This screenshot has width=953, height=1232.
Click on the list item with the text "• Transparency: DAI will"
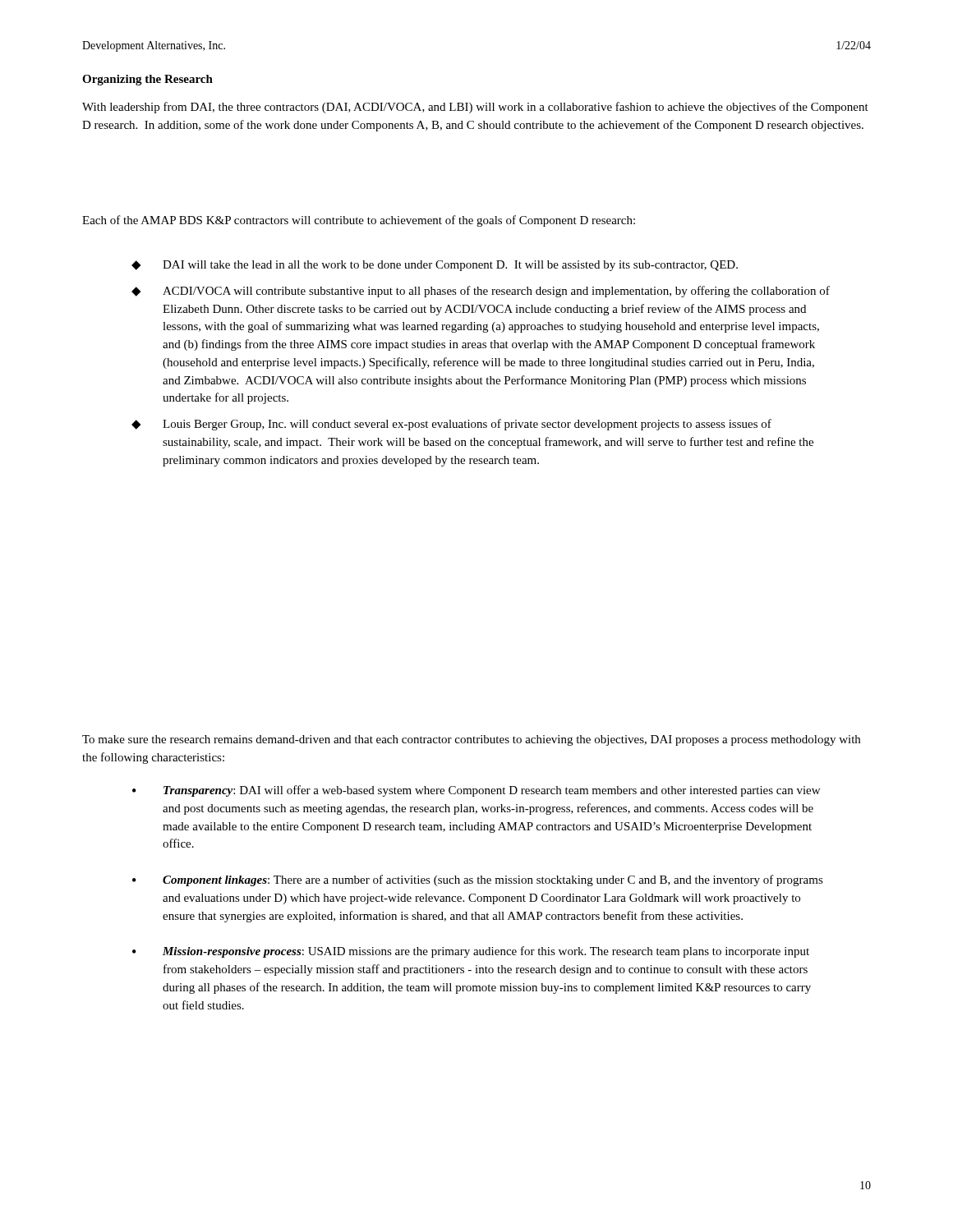[x=481, y=818]
